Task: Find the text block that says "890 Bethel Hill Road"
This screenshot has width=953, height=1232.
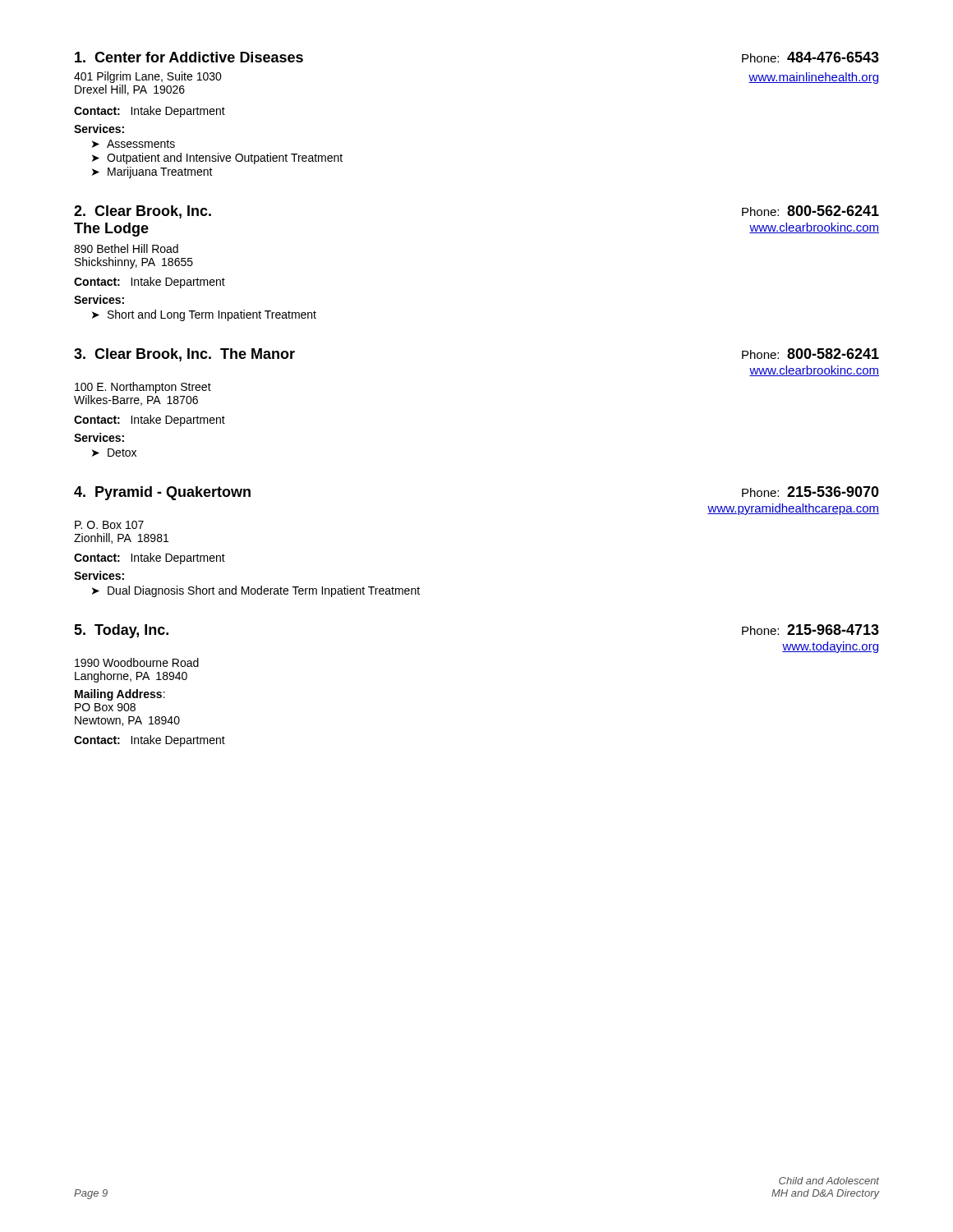Action: (134, 255)
